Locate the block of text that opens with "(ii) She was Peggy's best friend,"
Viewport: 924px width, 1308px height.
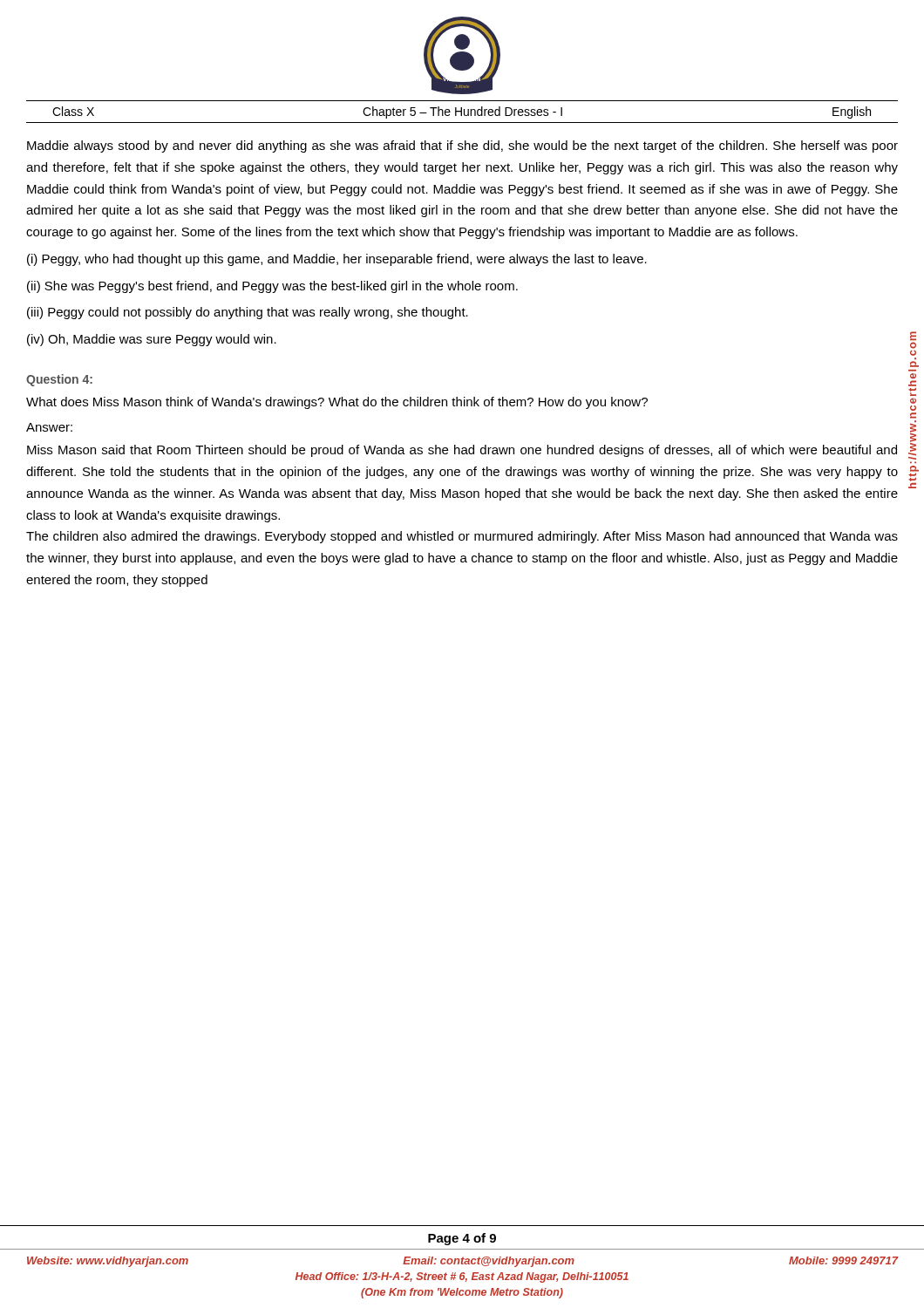point(272,285)
